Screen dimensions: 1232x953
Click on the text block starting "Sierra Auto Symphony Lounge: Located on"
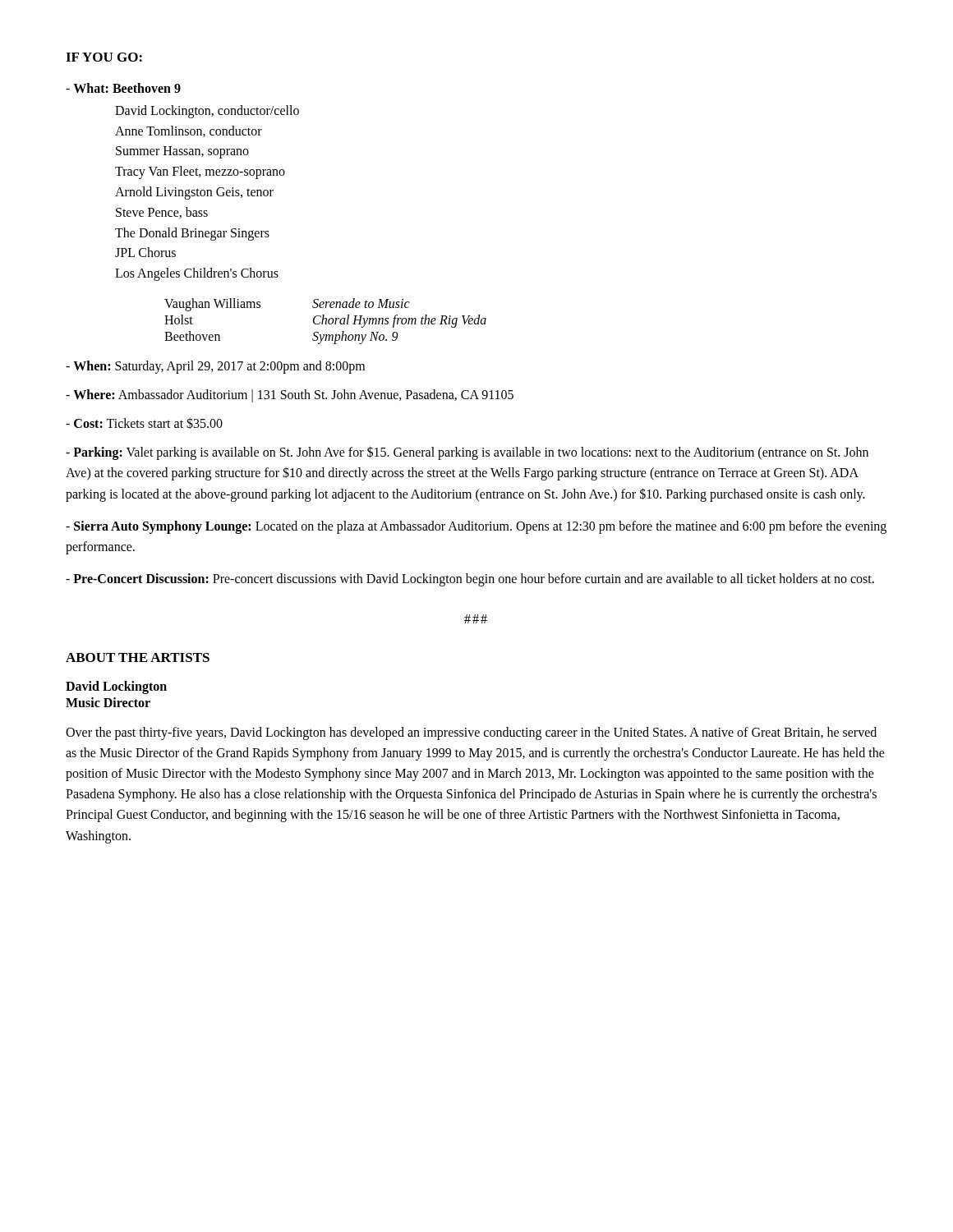[476, 536]
